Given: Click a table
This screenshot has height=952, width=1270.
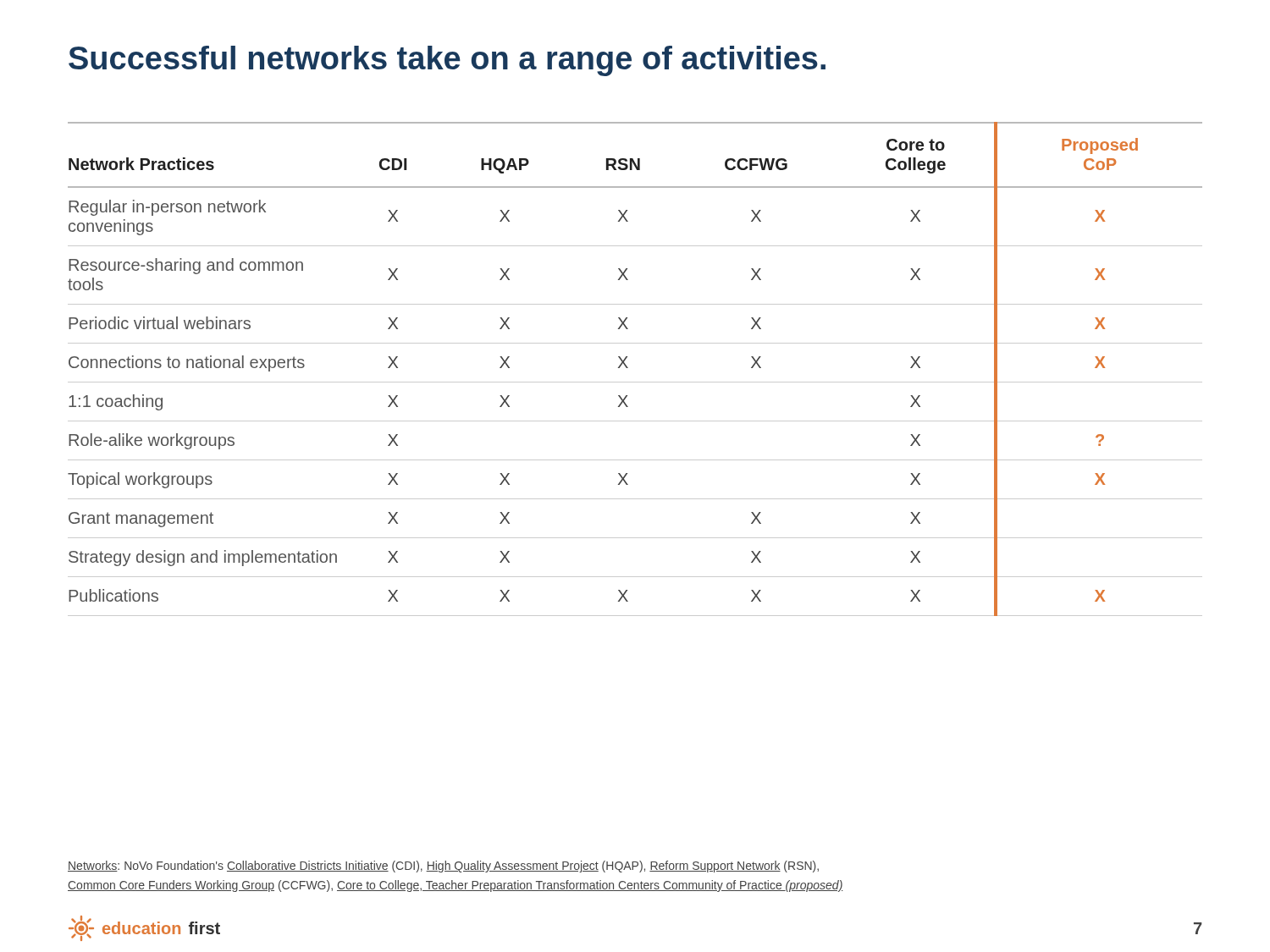Looking at the screenshot, I should coord(635,369).
